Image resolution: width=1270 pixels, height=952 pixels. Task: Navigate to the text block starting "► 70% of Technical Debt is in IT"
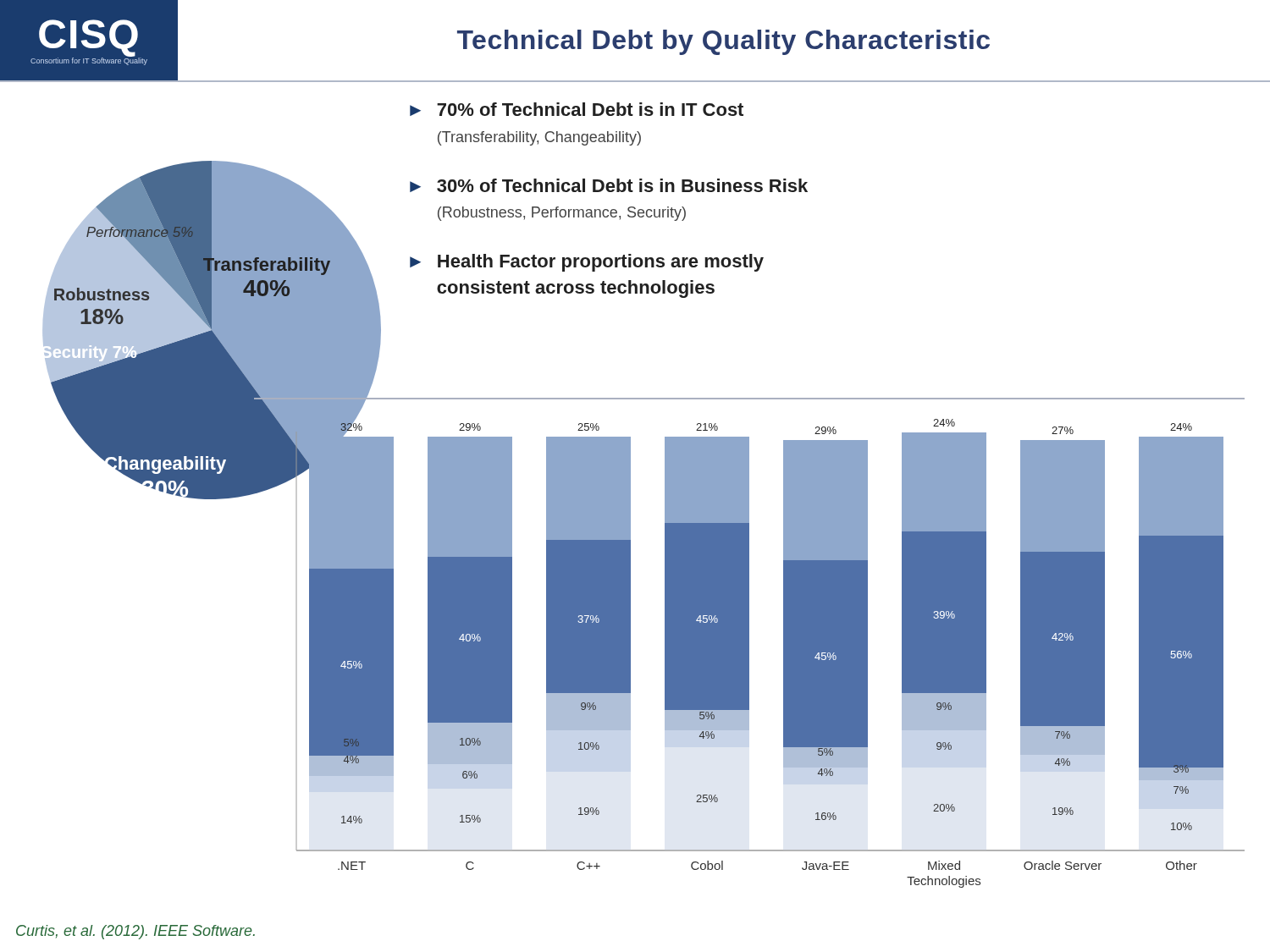[575, 123]
